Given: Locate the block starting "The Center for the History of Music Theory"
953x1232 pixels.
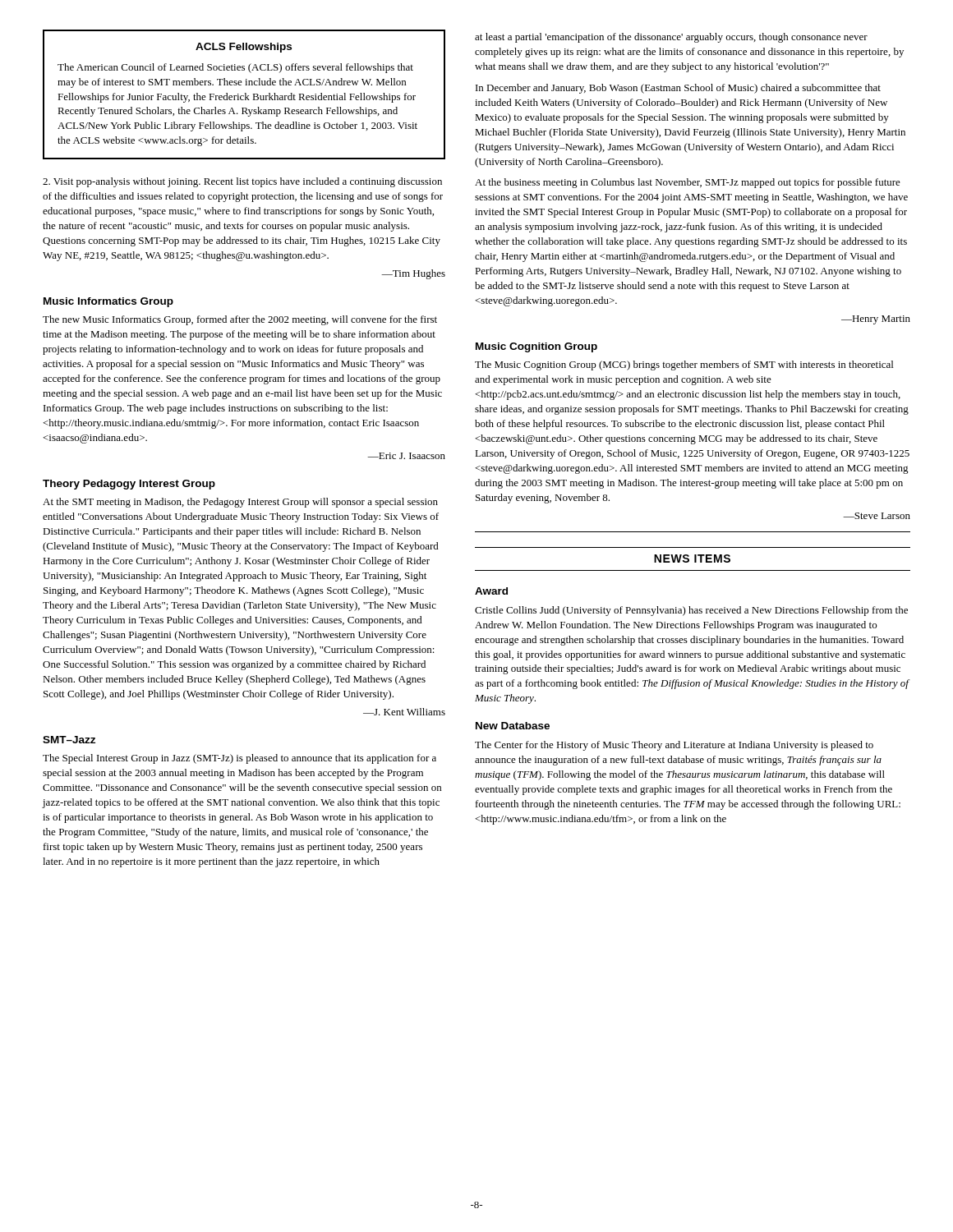Looking at the screenshot, I should 688,781.
